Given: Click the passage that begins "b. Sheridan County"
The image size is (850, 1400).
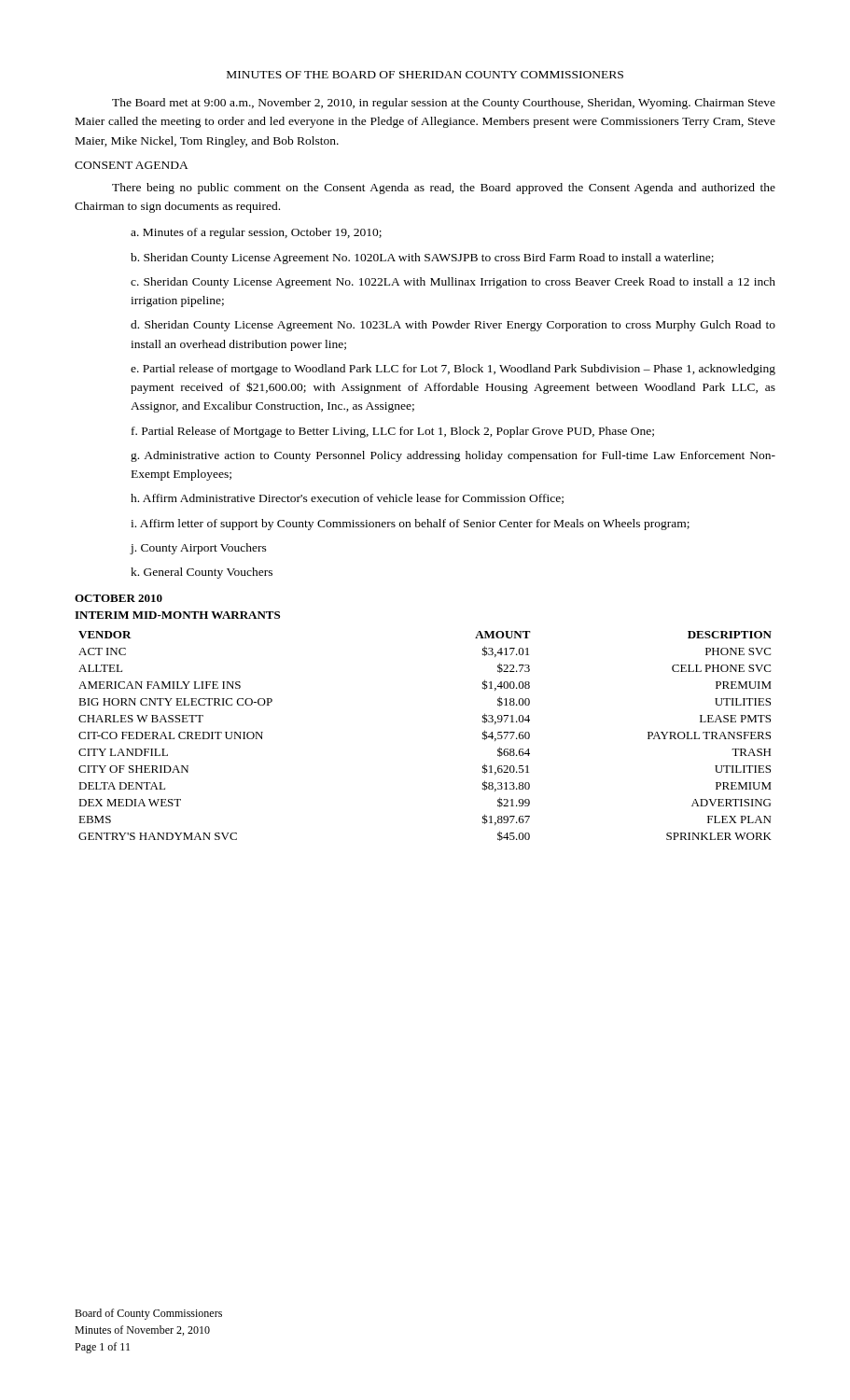Looking at the screenshot, I should tap(422, 257).
